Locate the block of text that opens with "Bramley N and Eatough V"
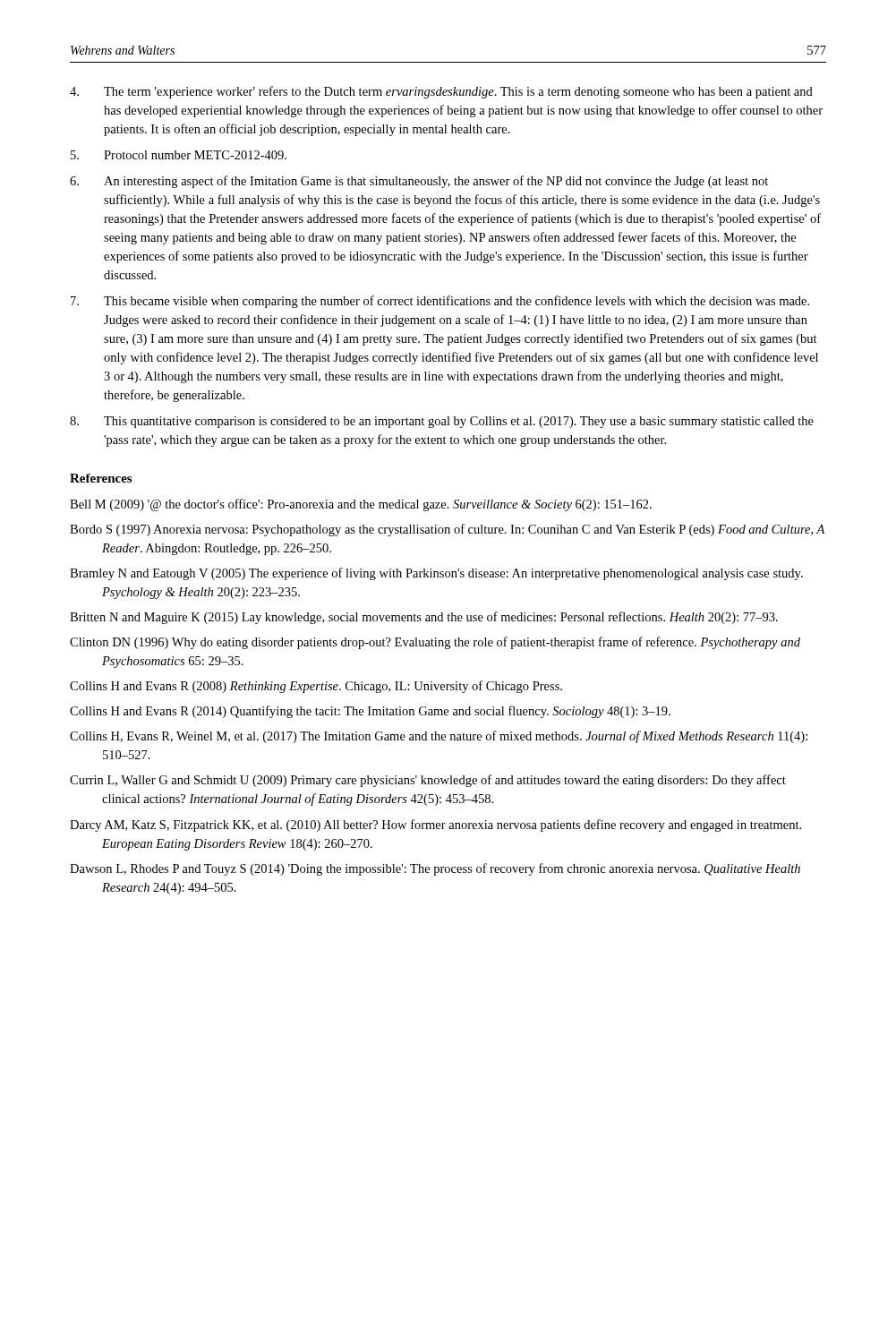Image resolution: width=896 pixels, height=1343 pixels. (x=437, y=583)
